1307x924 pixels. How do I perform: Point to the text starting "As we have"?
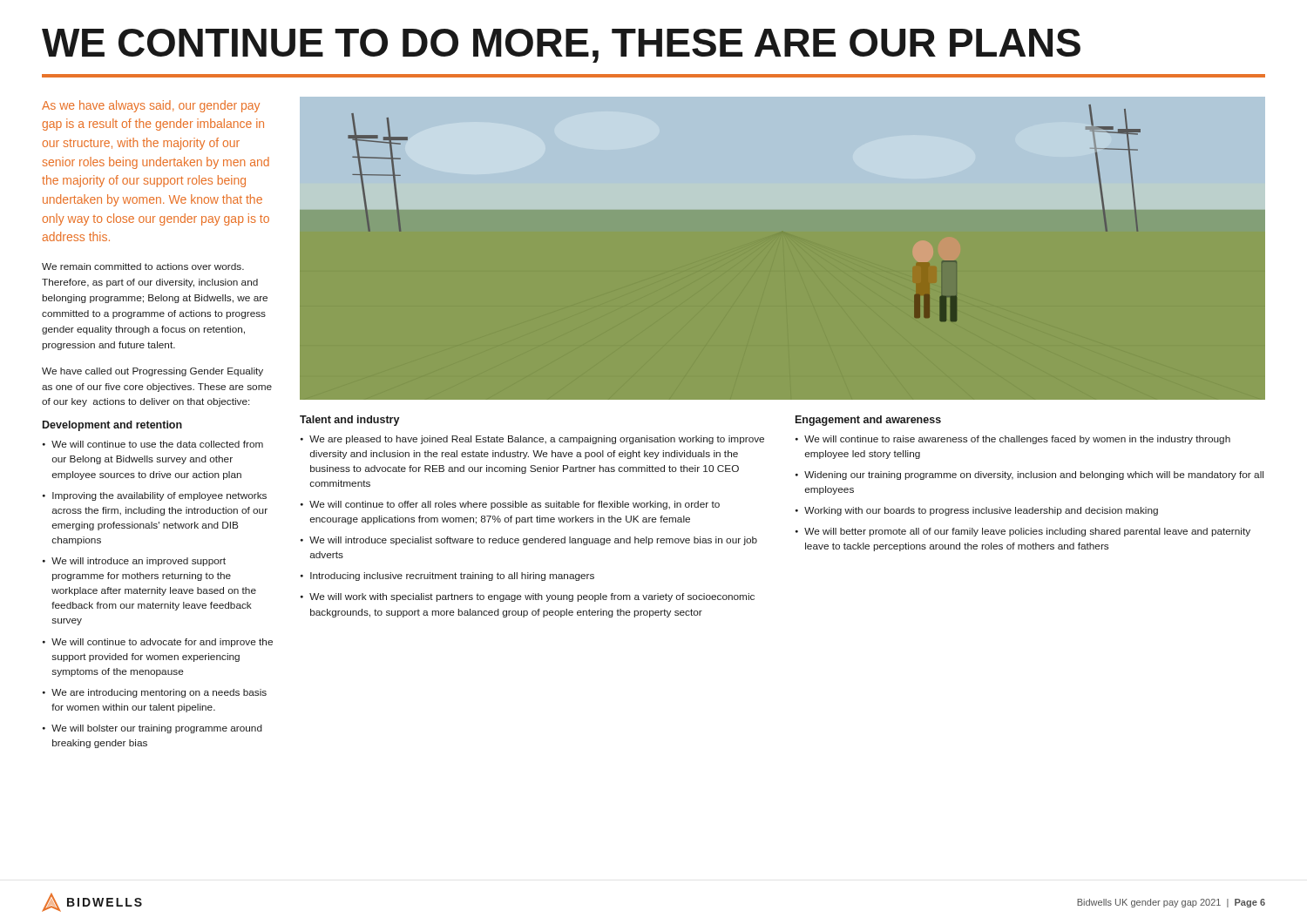(x=156, y=171)
